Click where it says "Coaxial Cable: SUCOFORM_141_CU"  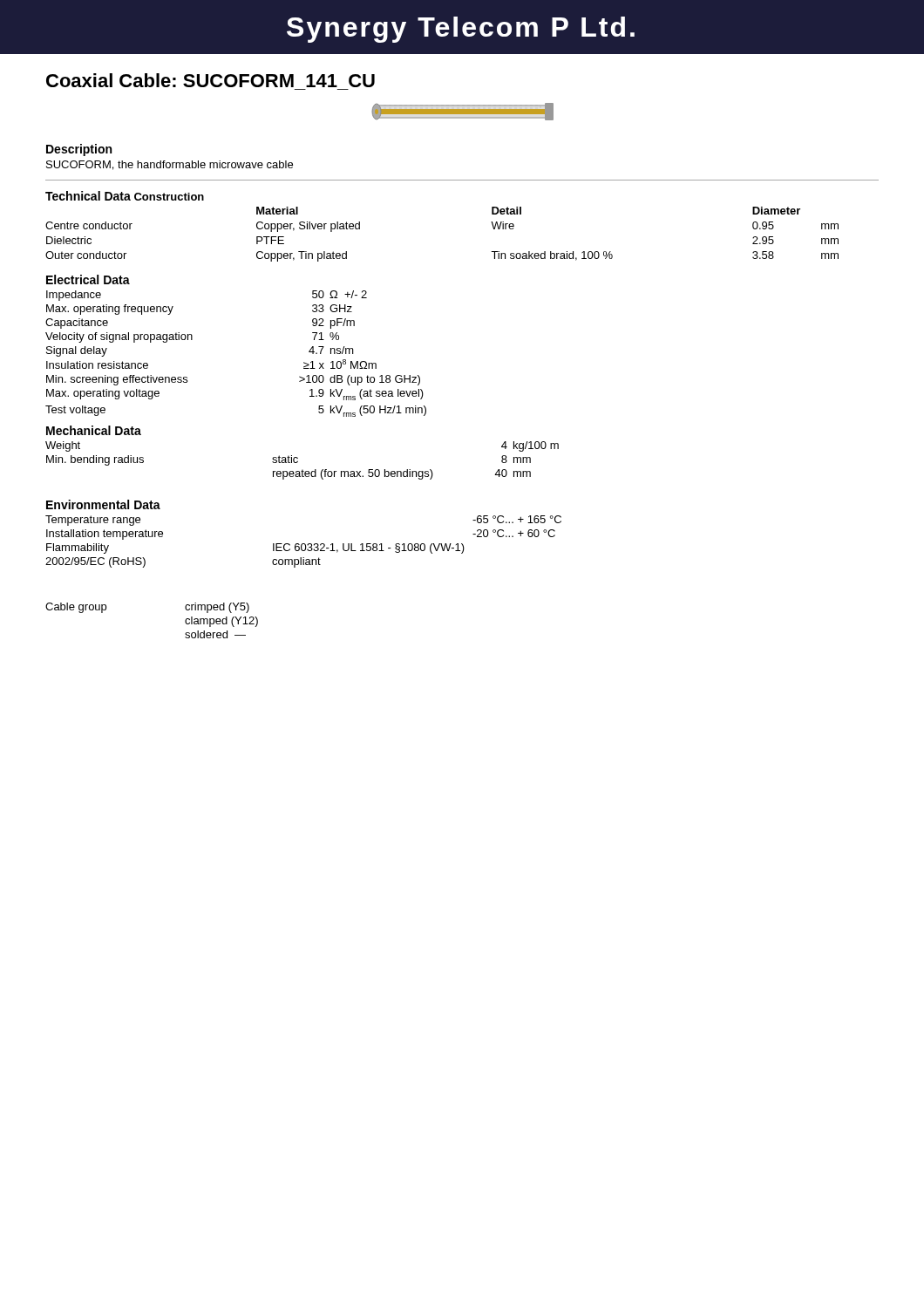pos(211,81)
